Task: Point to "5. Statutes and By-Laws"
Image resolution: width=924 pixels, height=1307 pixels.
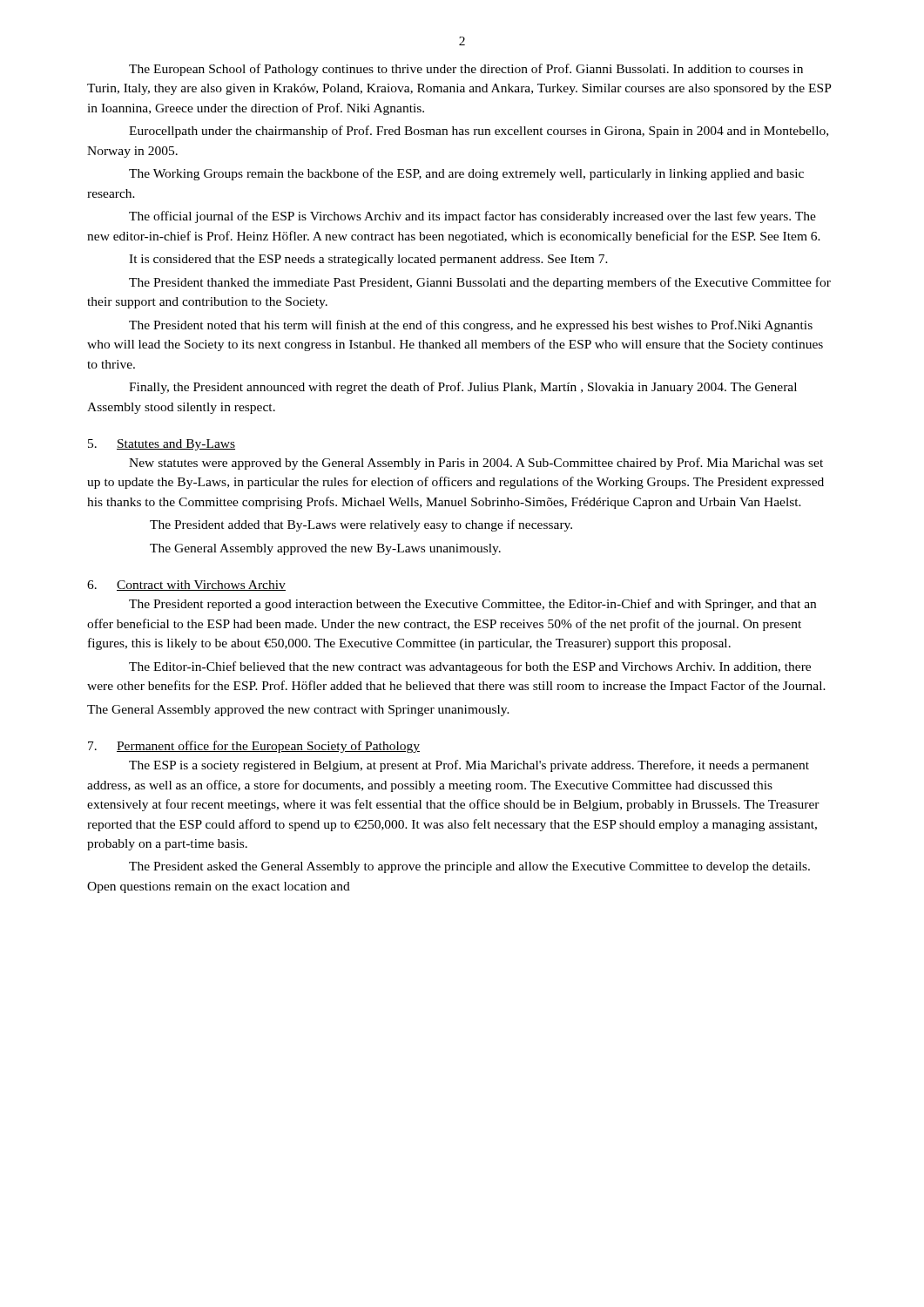Action: pyautogui.click(x=161, y=443)
